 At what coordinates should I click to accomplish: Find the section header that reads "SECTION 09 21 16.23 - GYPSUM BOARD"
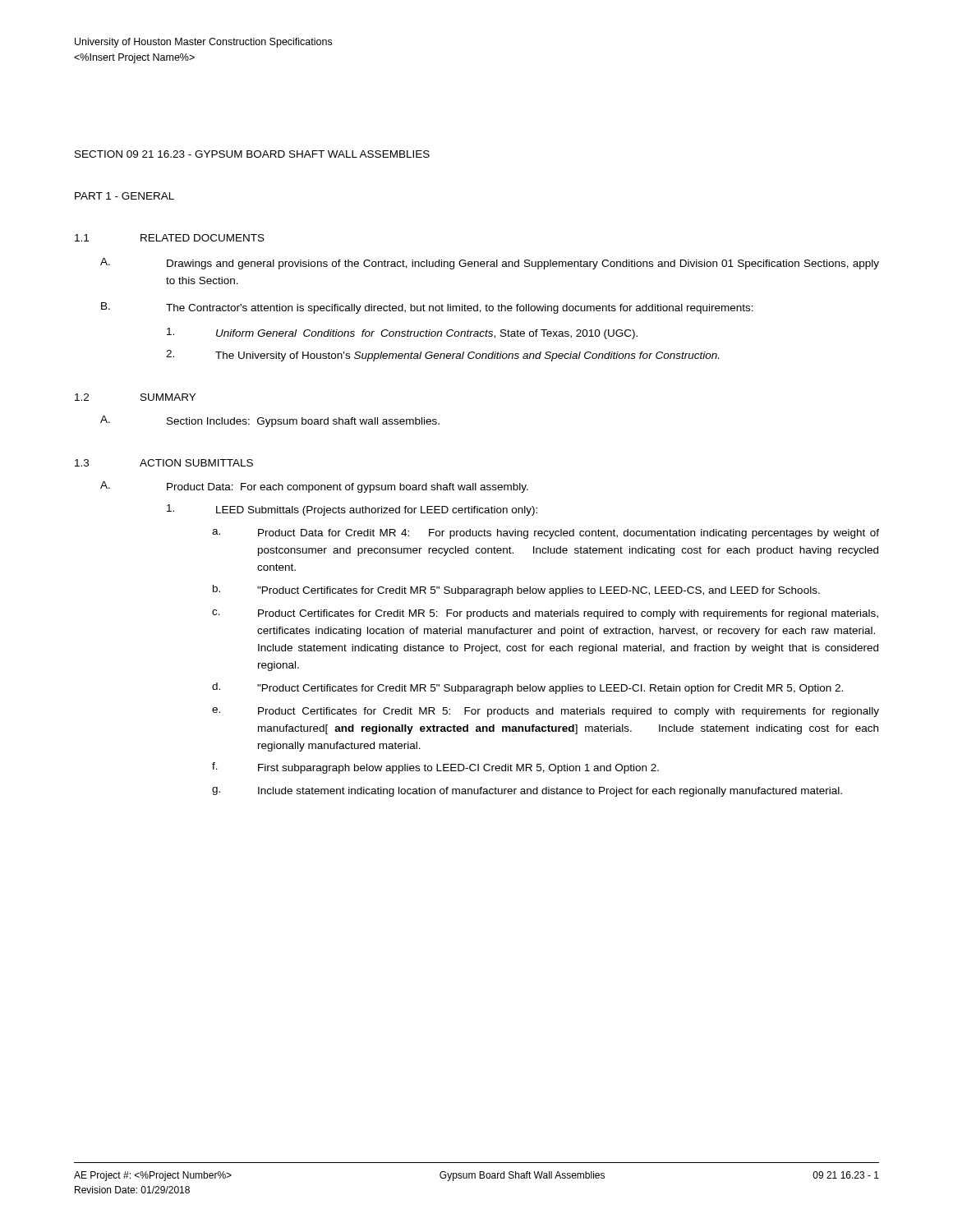[x=252, y=154]
